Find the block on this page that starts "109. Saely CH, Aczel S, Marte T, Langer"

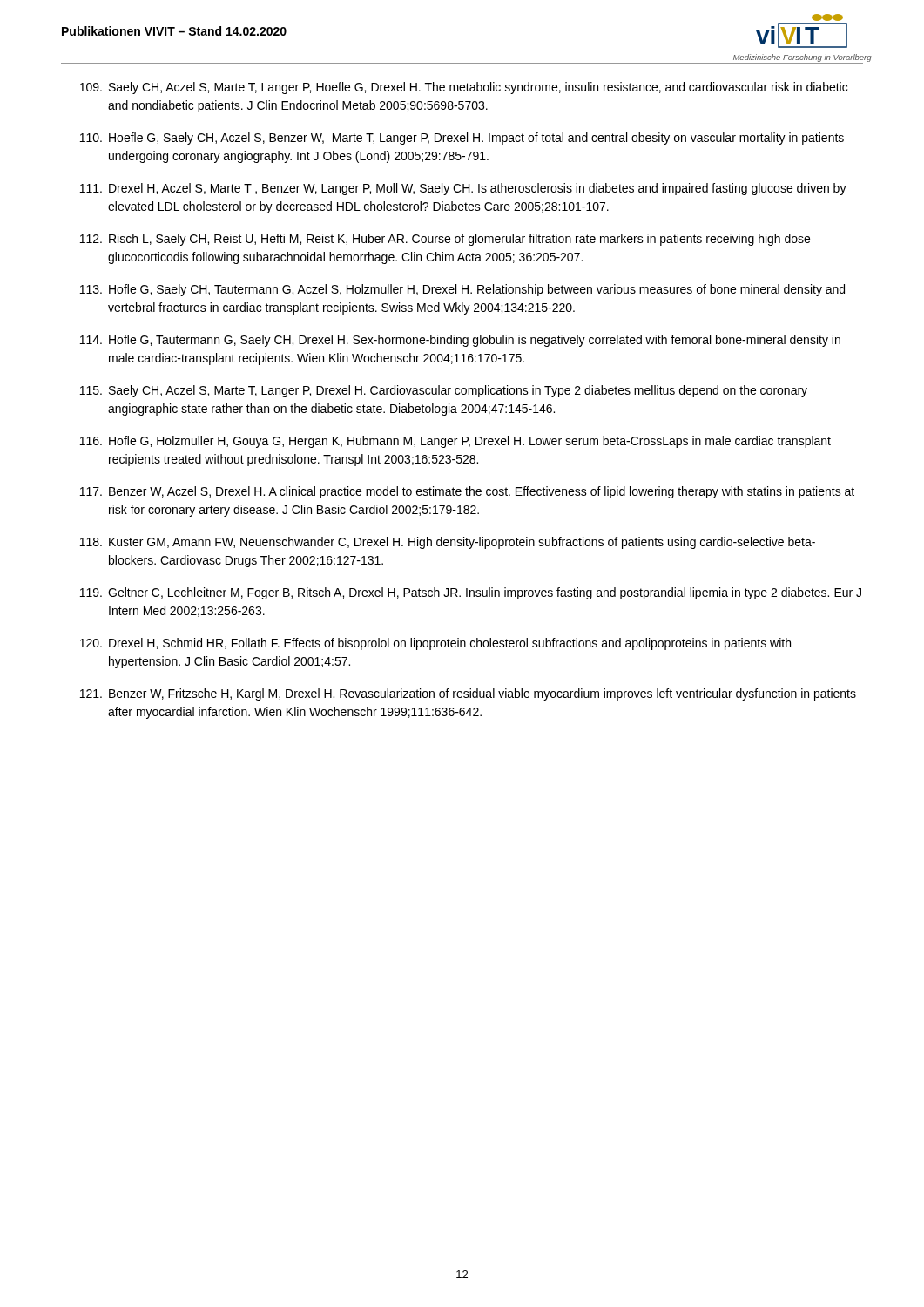coord(462,97)
